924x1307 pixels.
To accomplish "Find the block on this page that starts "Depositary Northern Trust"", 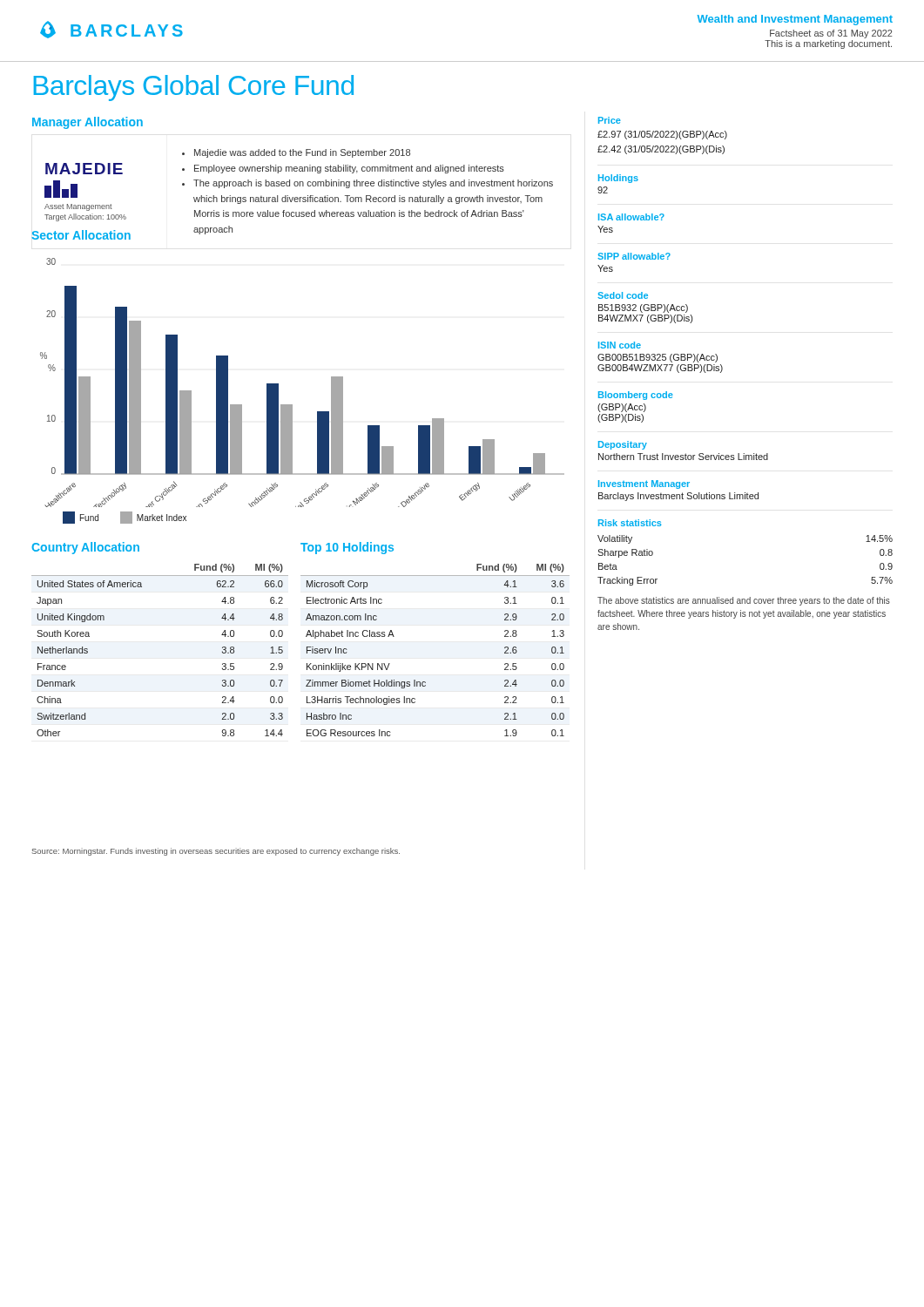I will (x=745, y=450).
